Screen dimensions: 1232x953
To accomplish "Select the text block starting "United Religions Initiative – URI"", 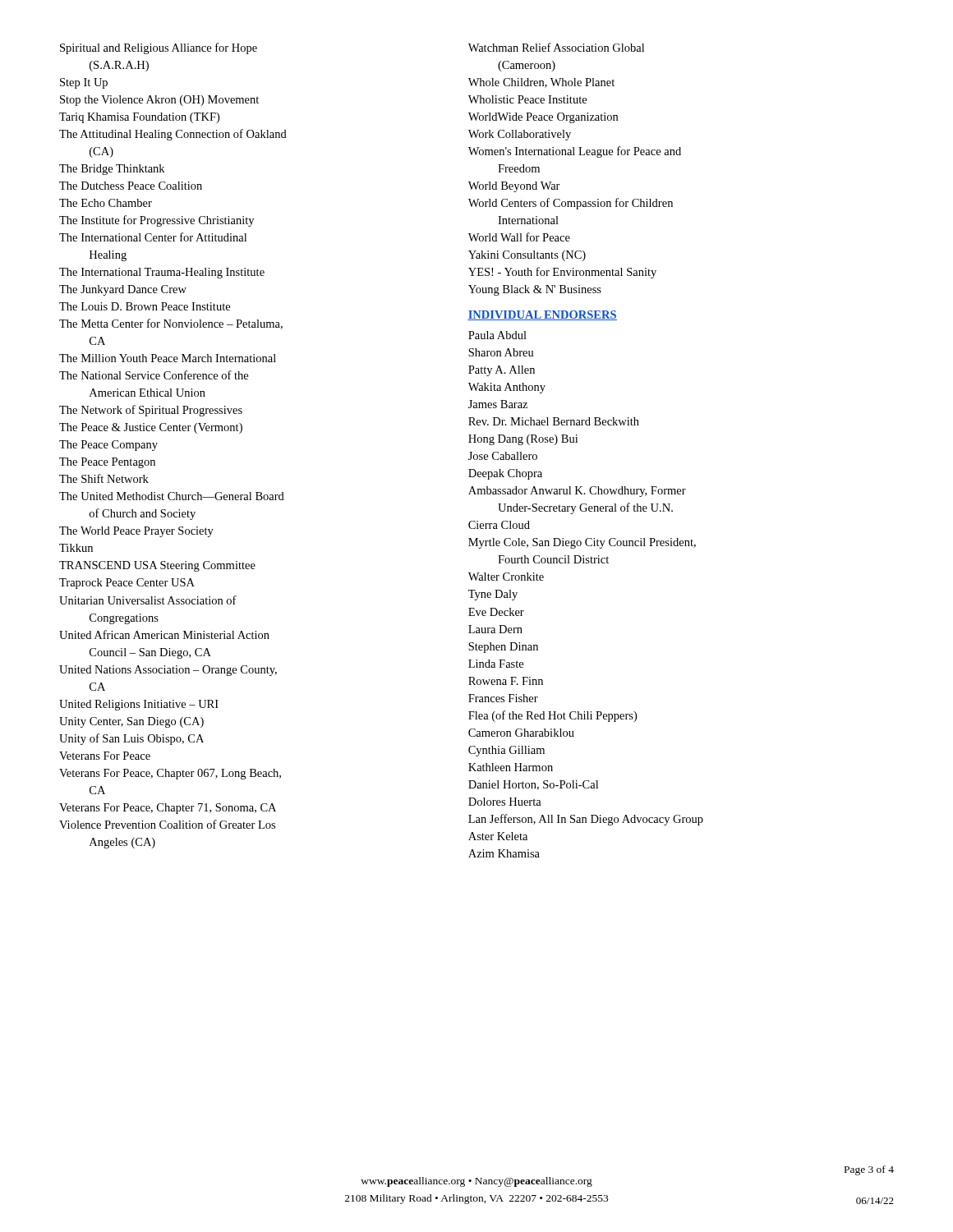I will pos(139,704).
